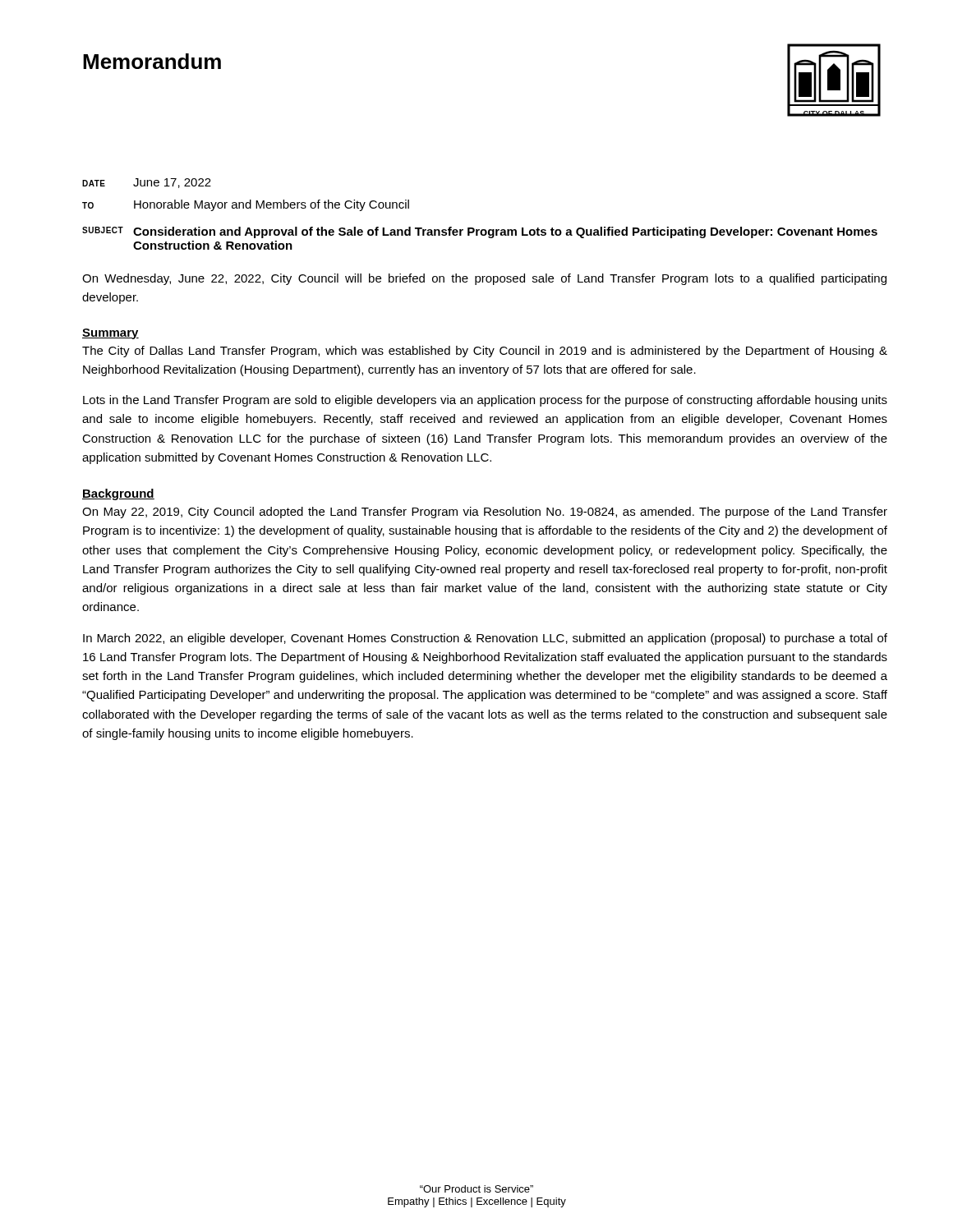Click the passage that begins "TO Honorable Mayor"
The height and width of the screenshot is (1232, 953).
246,204
